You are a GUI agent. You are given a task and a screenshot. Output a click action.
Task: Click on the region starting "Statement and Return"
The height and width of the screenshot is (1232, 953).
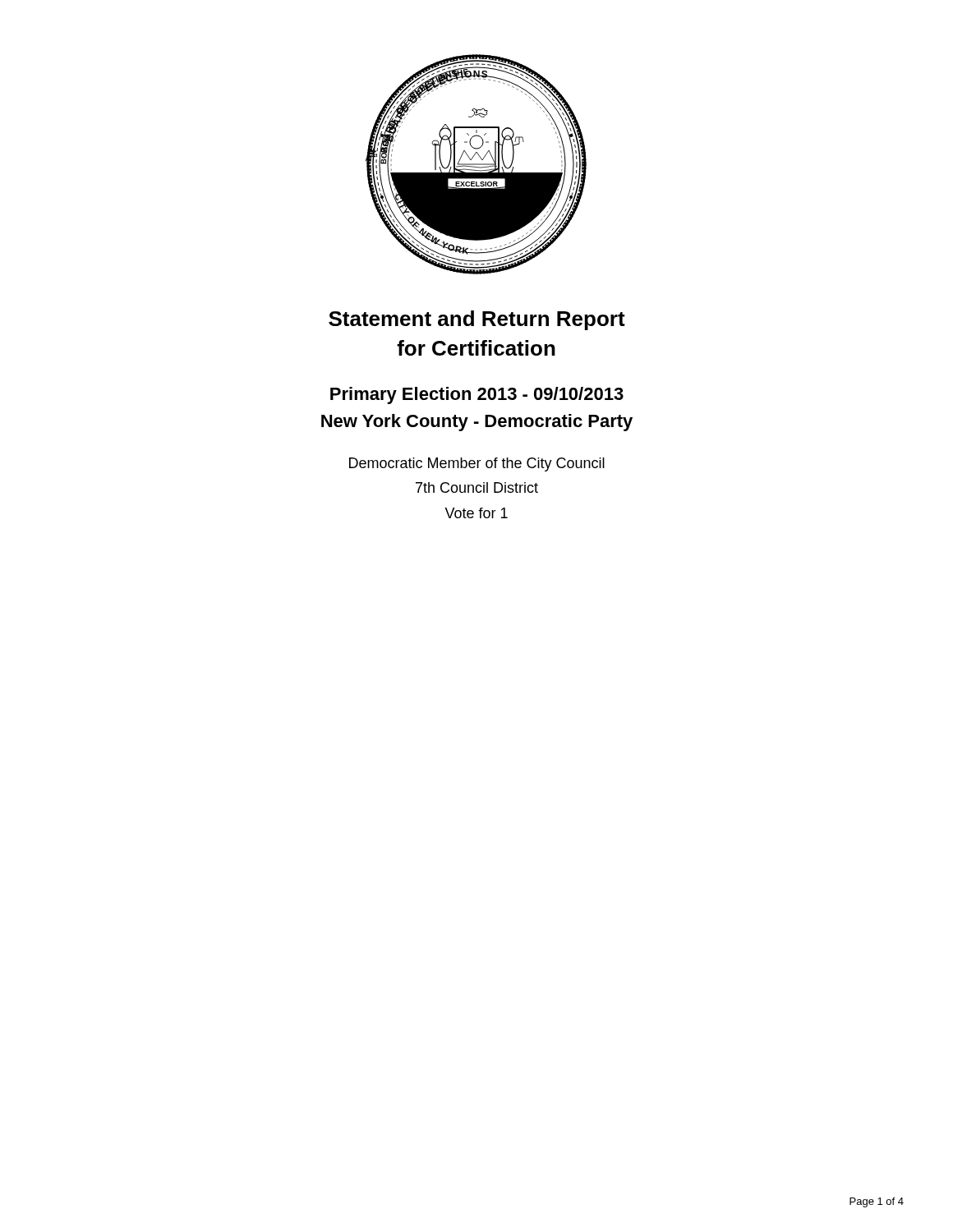[476, 334]
